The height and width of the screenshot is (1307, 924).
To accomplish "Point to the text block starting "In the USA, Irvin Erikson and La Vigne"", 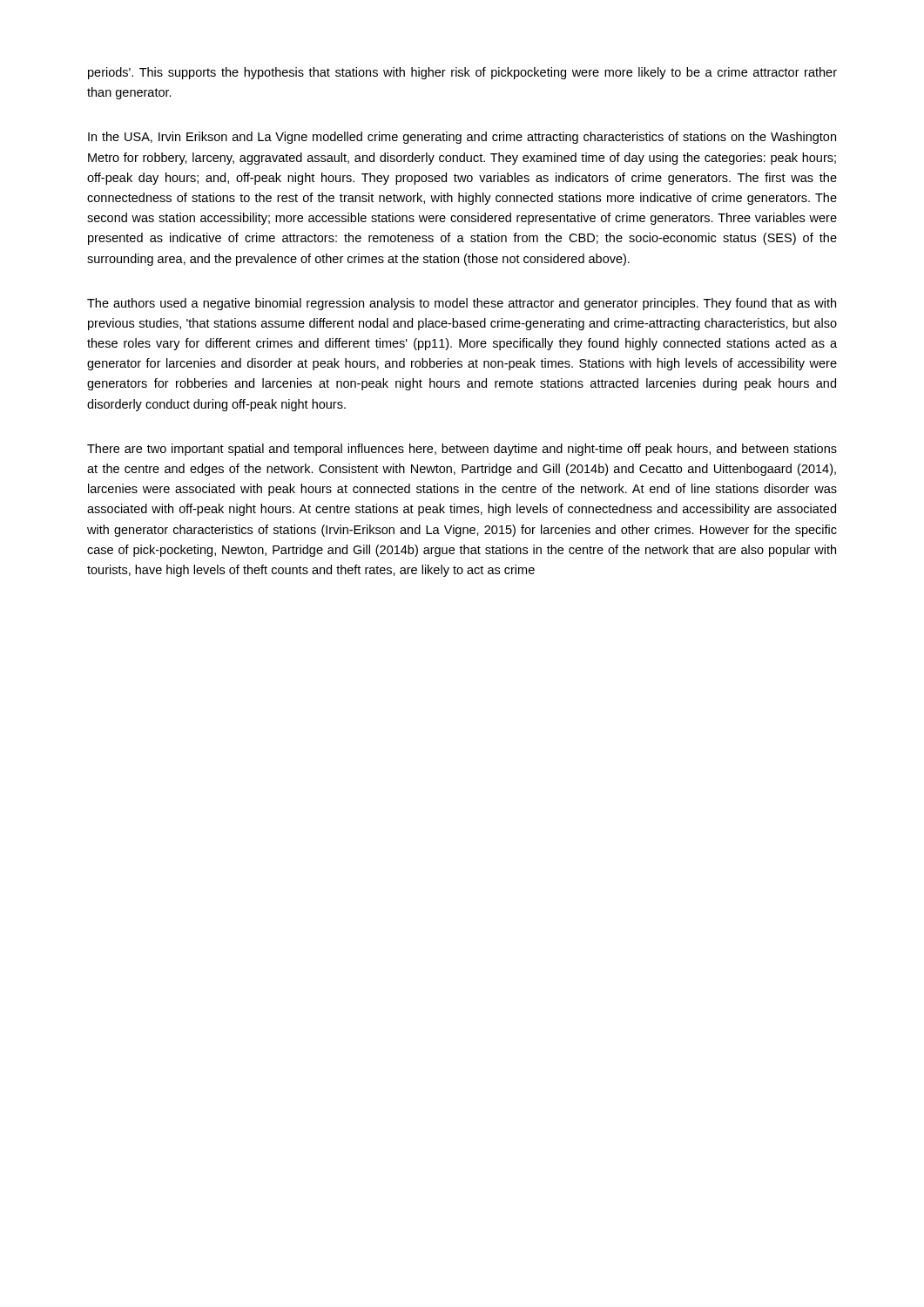I will (462, 198).
